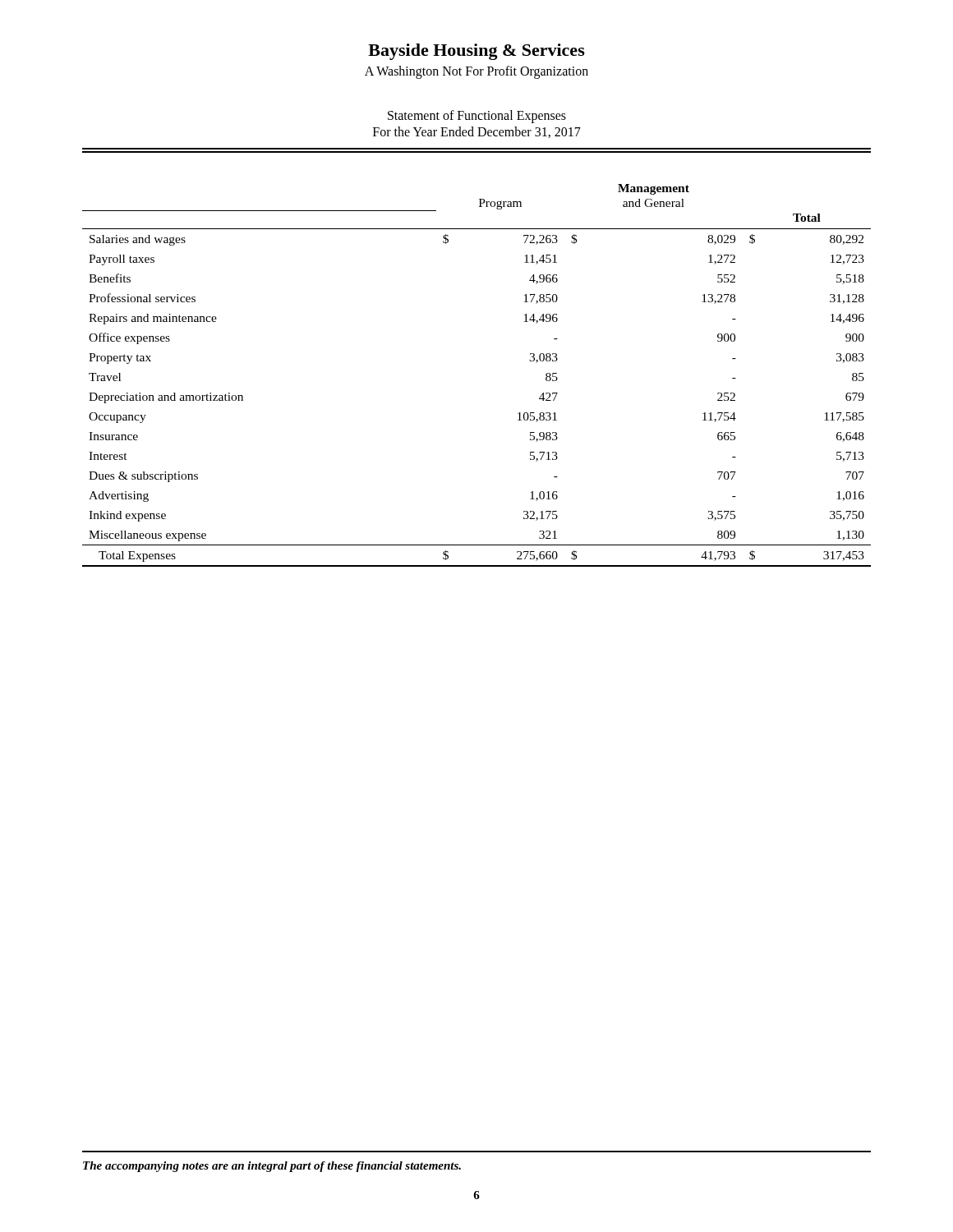Locate the table with the text "$ 72,263"
Screen dimensions: 1232x953
(x=476, y=372)
